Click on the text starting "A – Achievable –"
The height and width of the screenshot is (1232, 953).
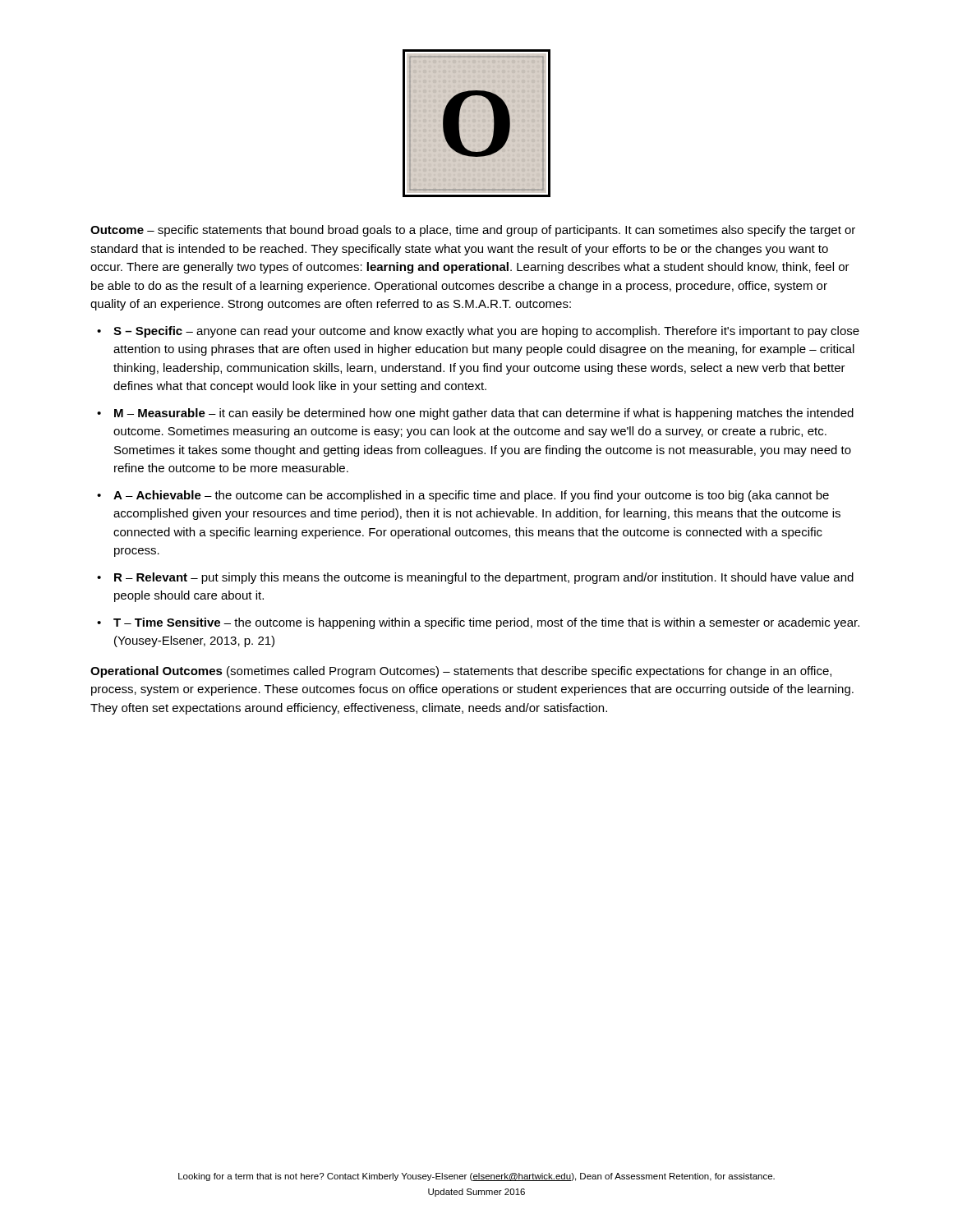tap(477, 522)
